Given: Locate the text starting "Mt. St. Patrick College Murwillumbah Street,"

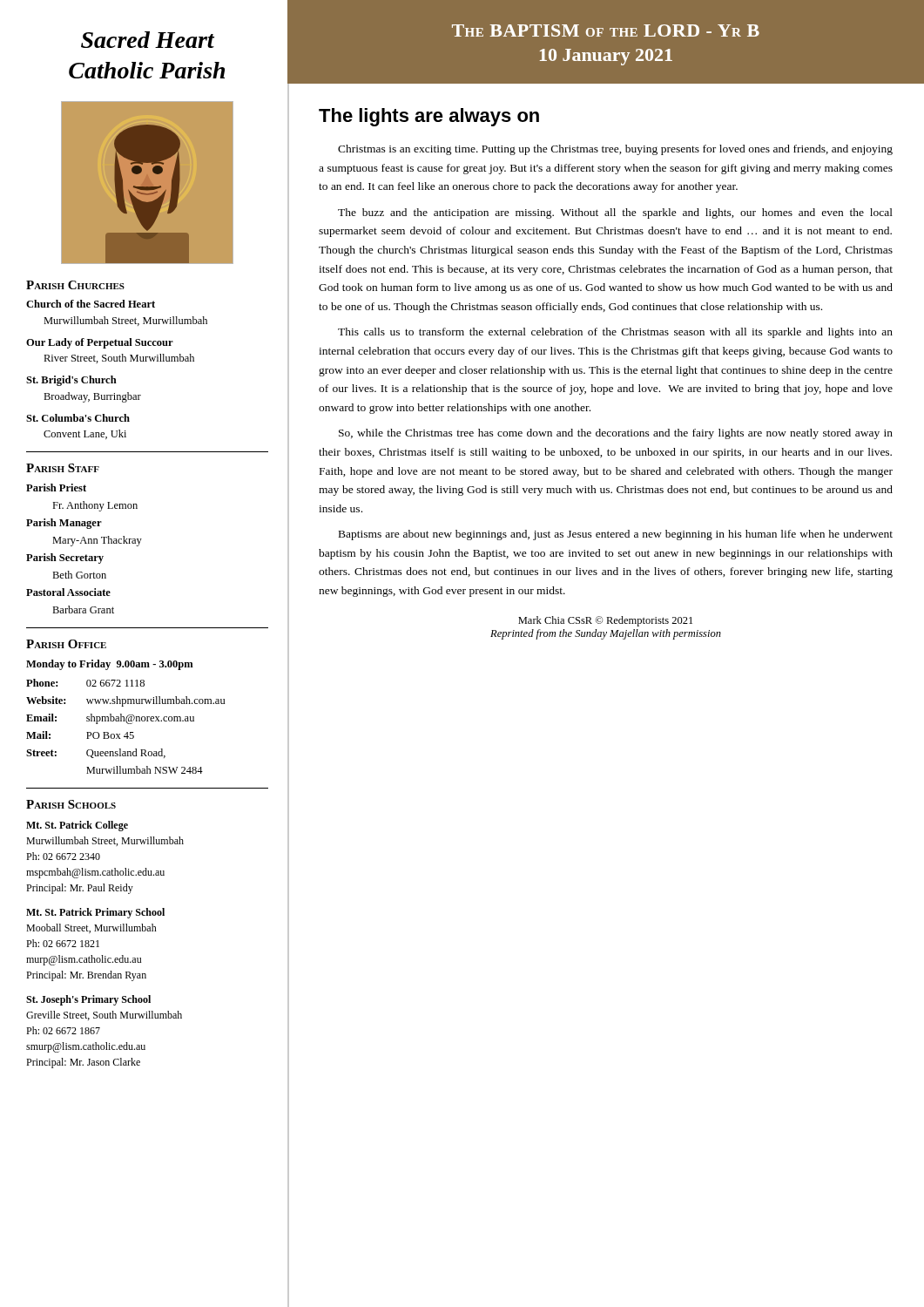Looking at the screenshot, I should point(105,857).
